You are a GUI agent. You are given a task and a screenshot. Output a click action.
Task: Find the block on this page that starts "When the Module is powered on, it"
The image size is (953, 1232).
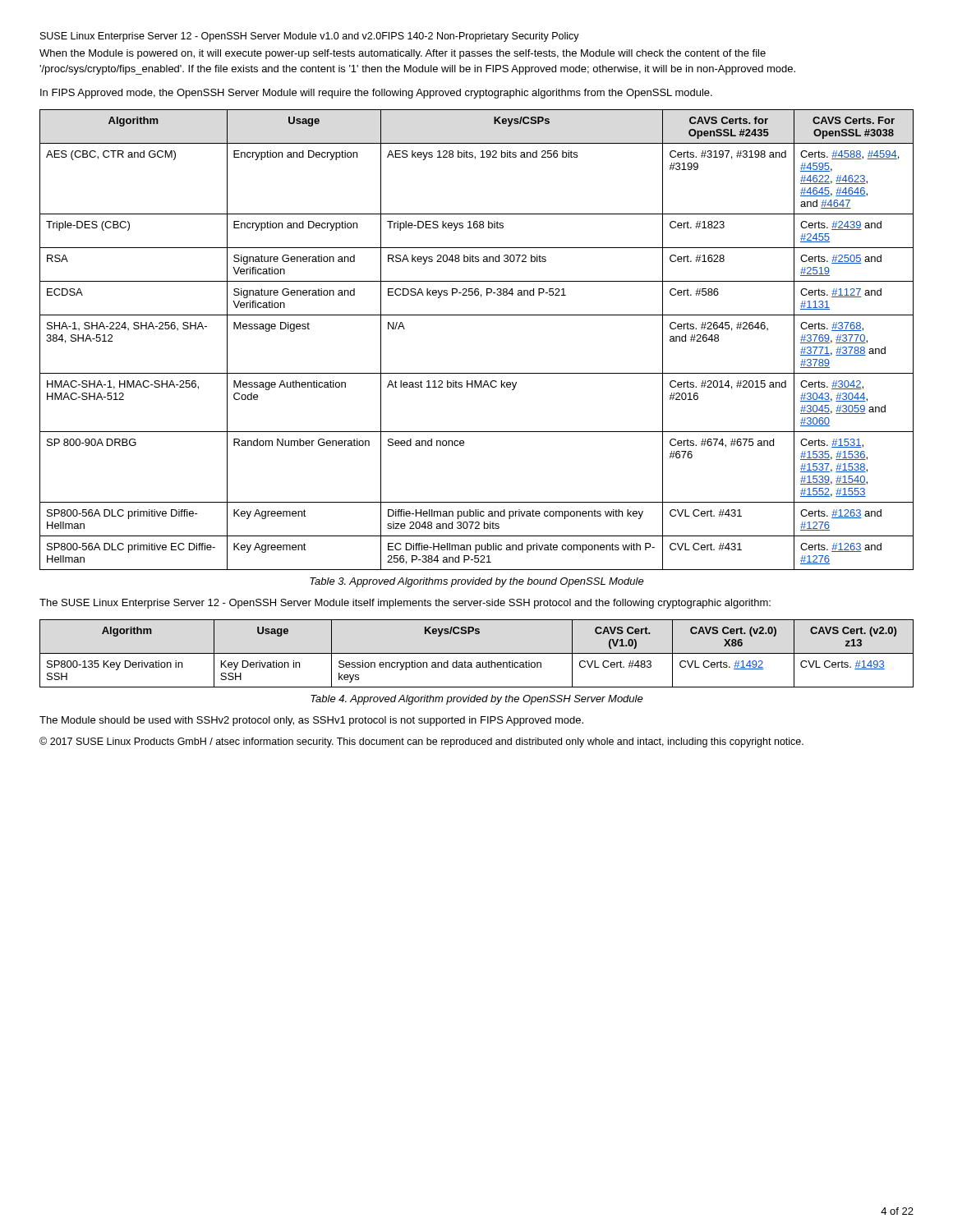click(418, 61)
